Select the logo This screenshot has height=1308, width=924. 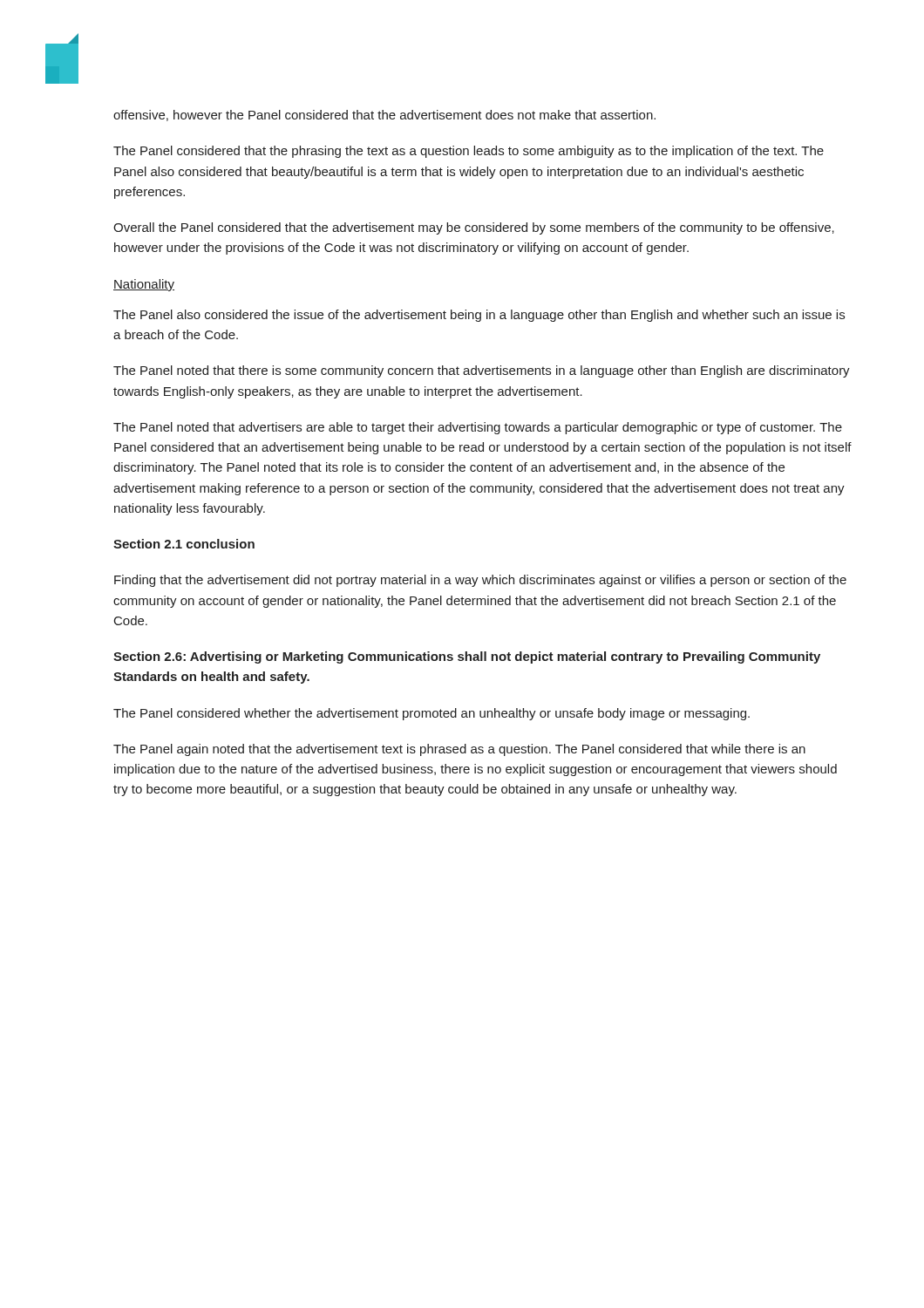[x=68, y=56]
